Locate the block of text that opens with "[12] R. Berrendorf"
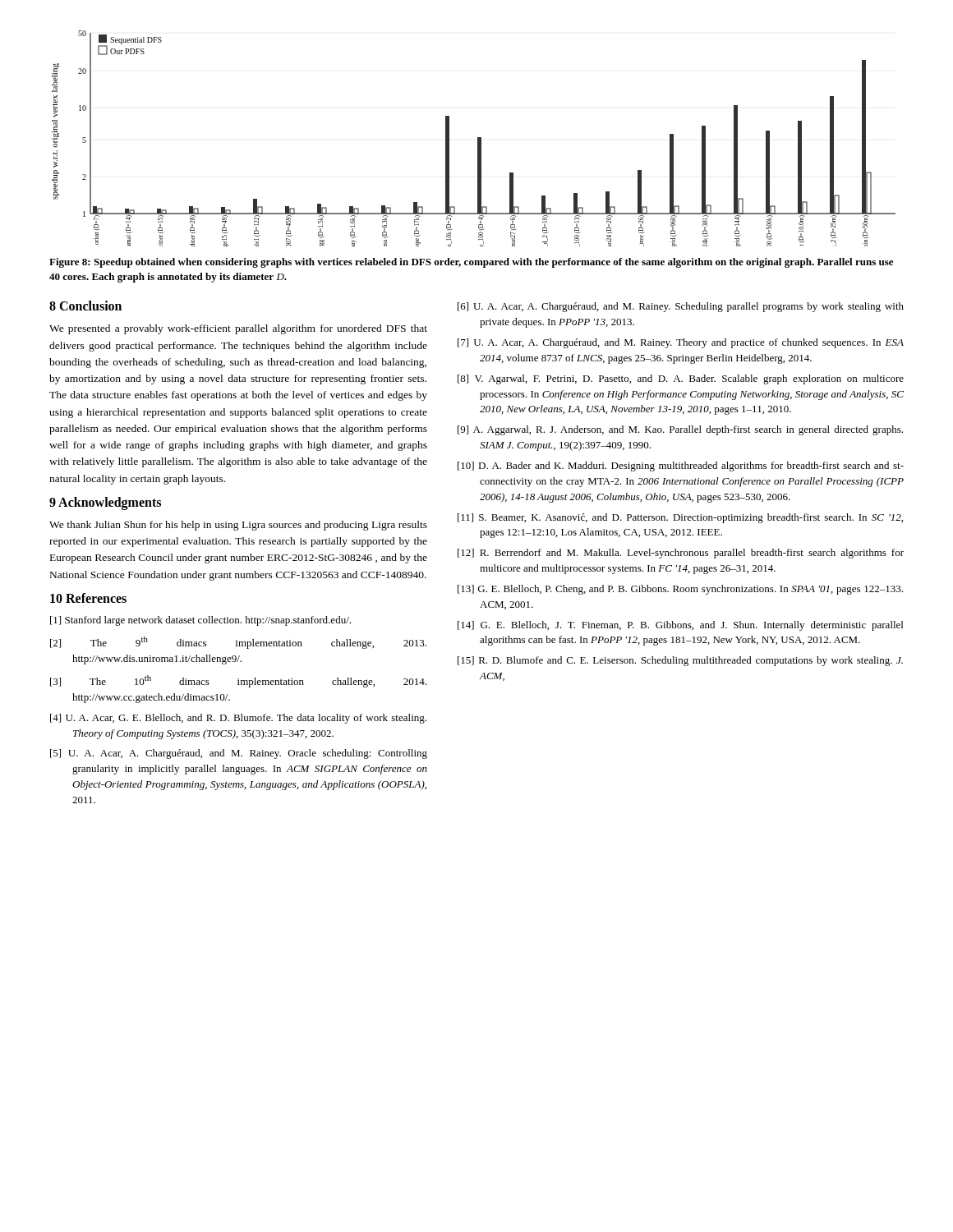This screenshot has width=953, height=1232. [680, 561]
